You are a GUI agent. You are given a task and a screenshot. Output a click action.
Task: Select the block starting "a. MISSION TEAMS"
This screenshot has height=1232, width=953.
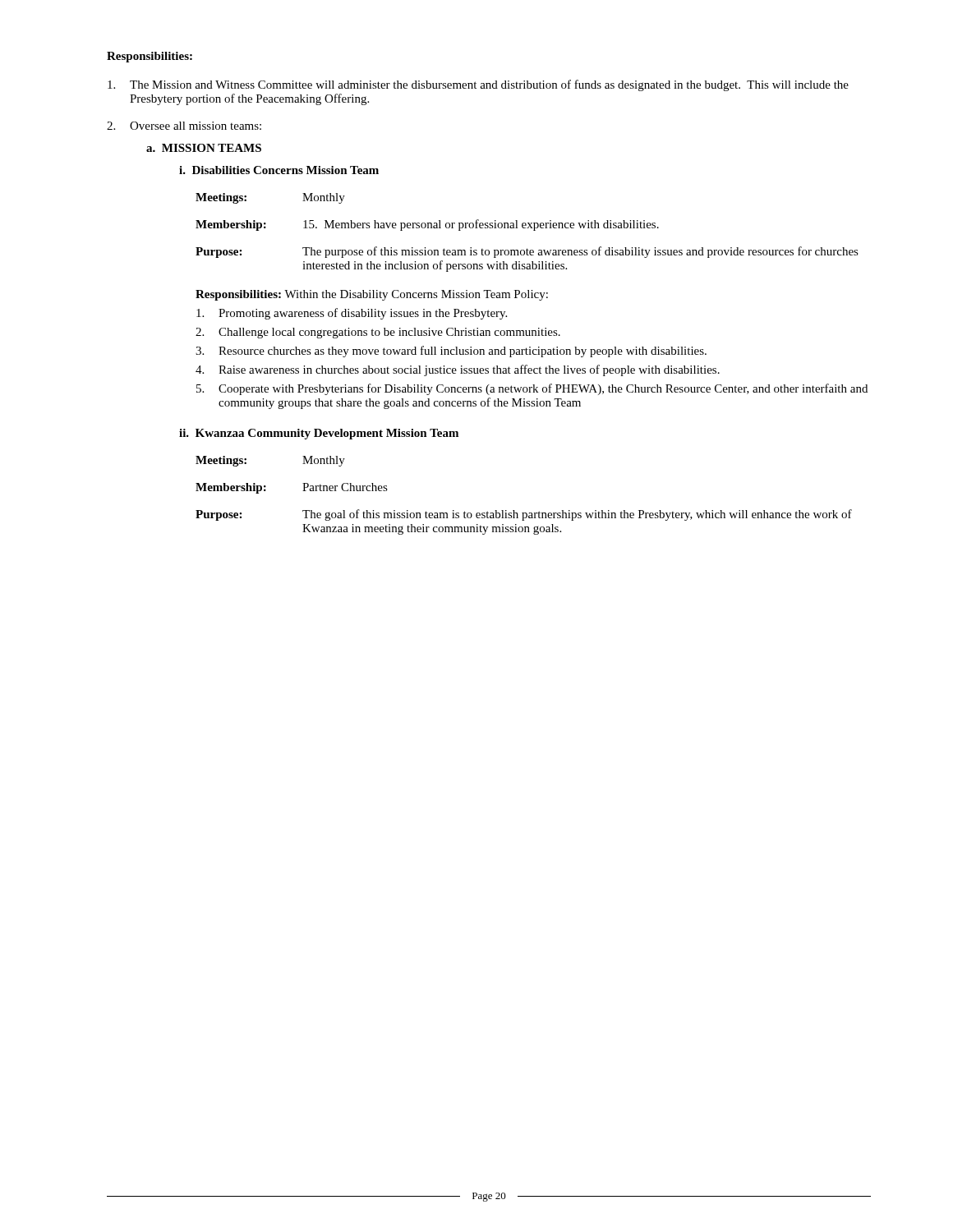[204, 148]
